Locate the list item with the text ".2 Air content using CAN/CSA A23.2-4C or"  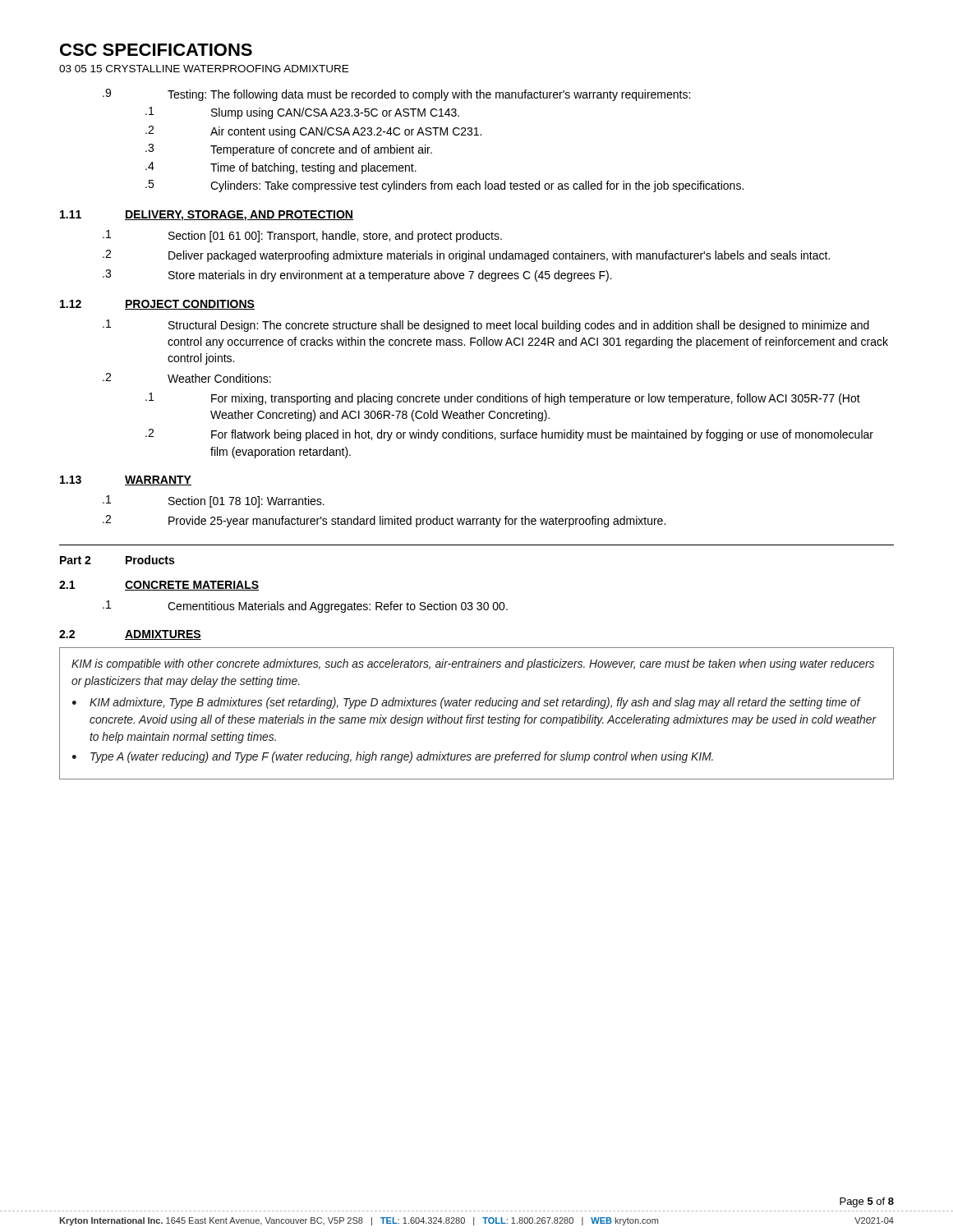coord(476,131)
